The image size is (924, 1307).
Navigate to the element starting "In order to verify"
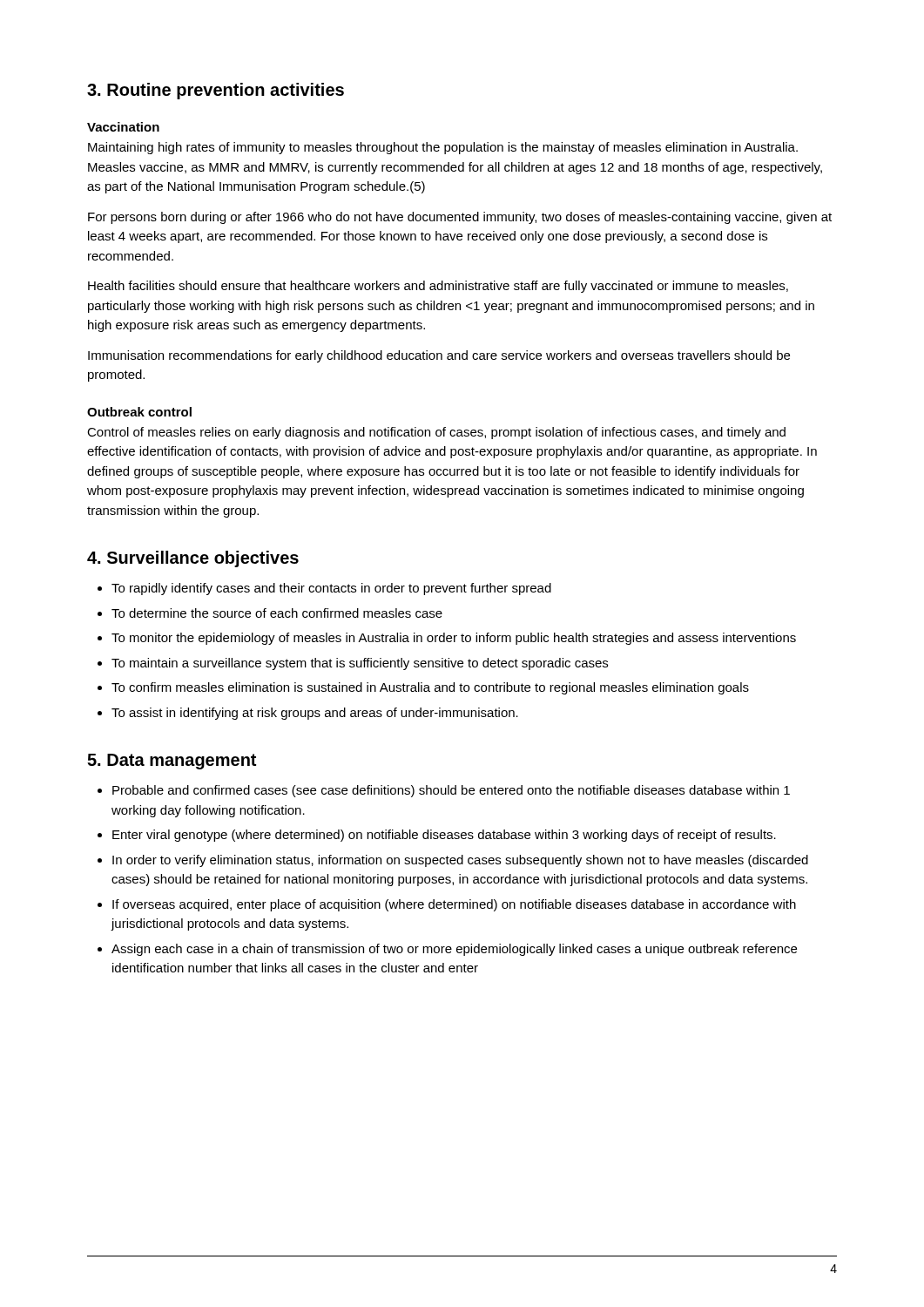pos(460,869)
